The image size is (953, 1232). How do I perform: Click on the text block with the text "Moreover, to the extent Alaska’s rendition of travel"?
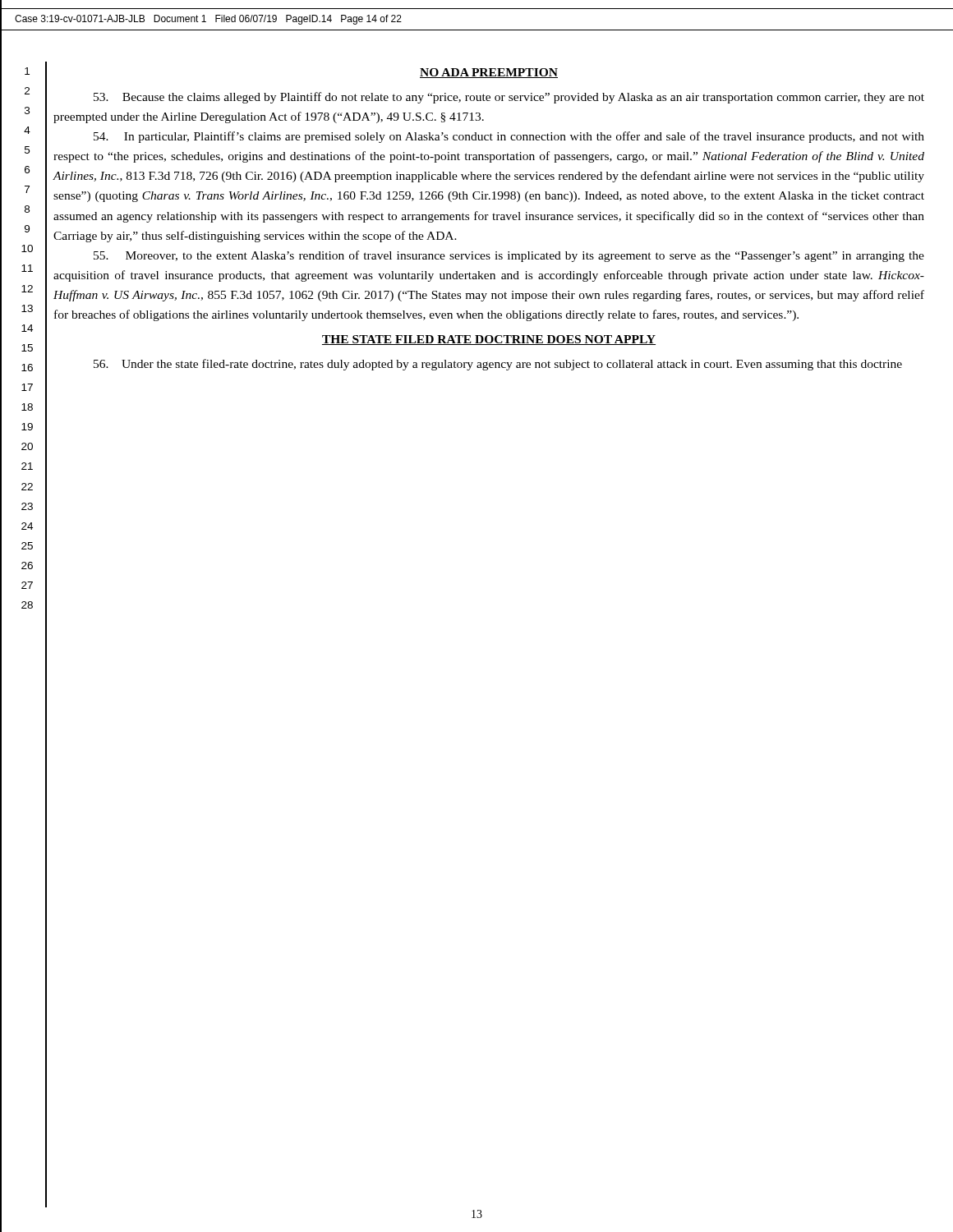coord(489,285)
